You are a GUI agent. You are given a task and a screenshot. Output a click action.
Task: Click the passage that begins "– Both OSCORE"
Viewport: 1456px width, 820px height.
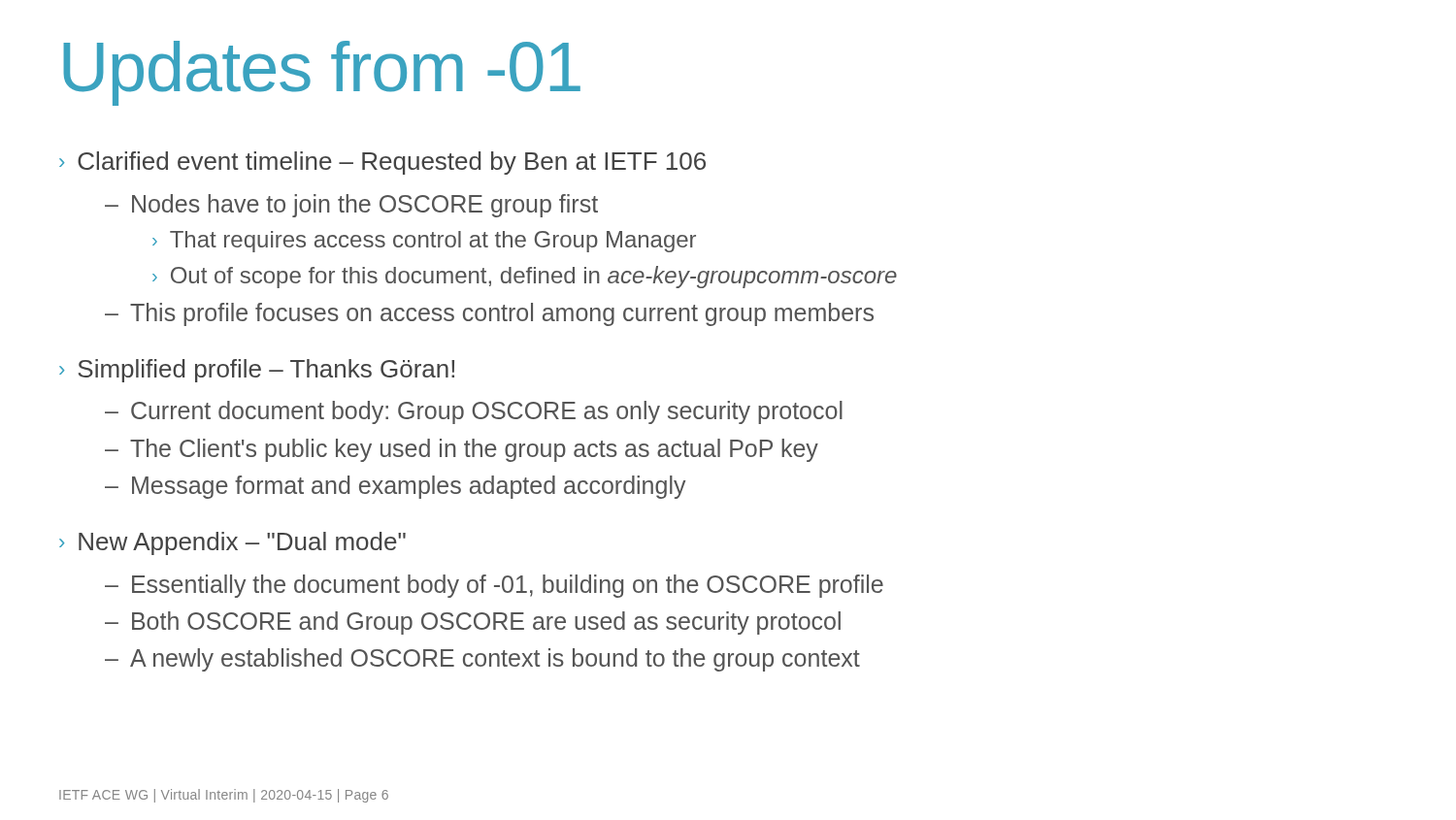(473, 621)
